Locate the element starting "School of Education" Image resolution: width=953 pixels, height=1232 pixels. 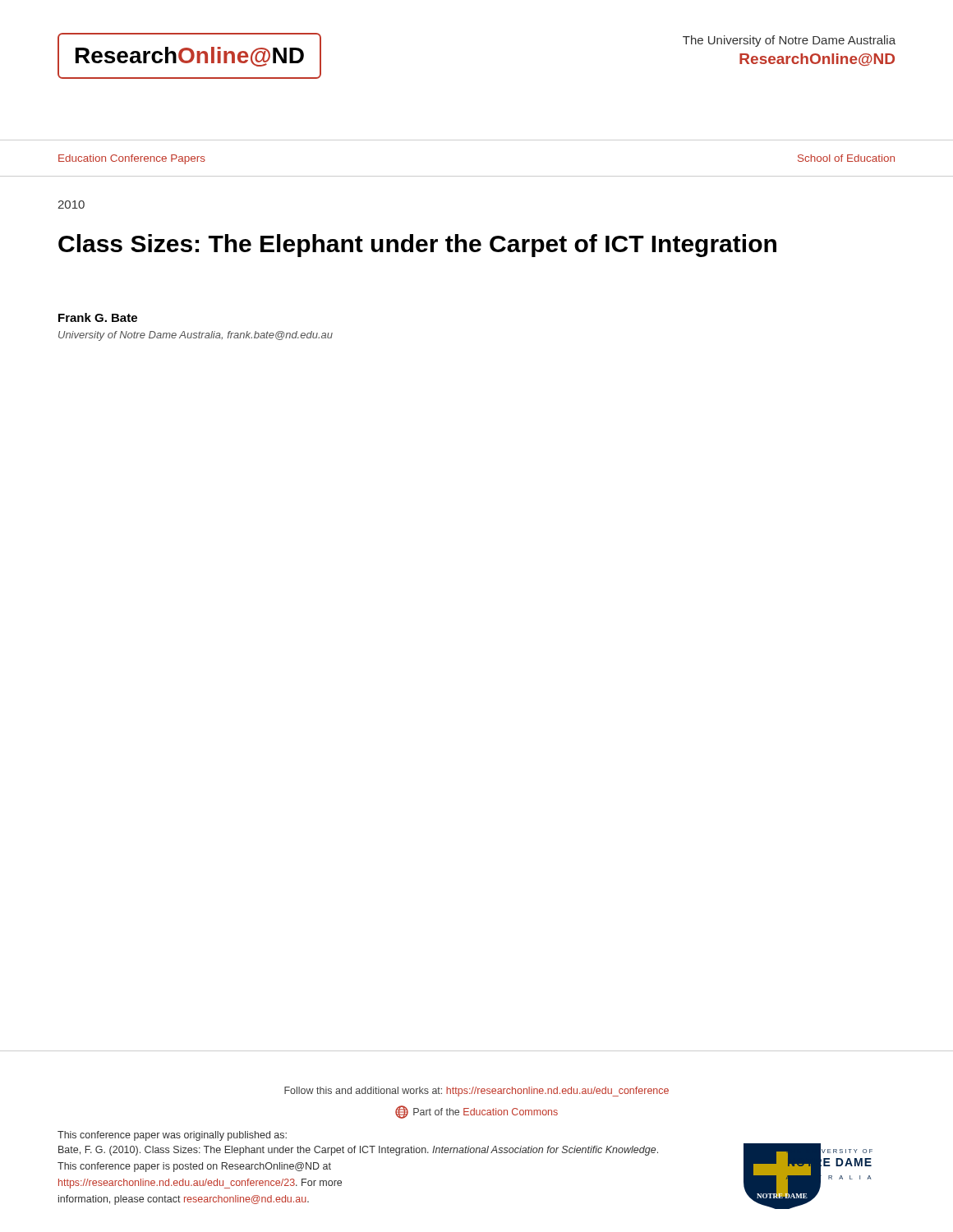coord(846,158)
